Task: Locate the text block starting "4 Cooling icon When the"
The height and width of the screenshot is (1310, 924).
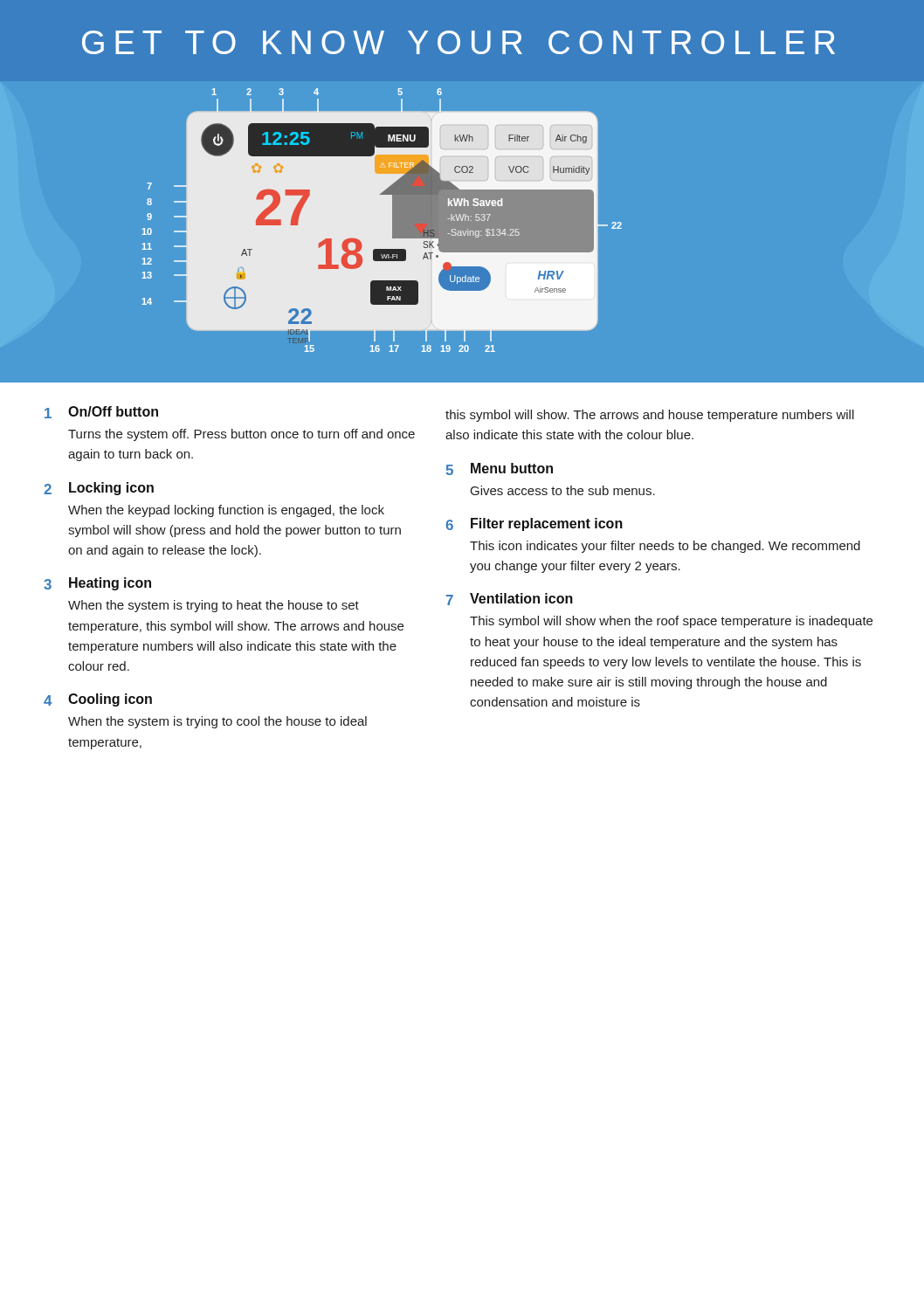Action: [231, 722]
